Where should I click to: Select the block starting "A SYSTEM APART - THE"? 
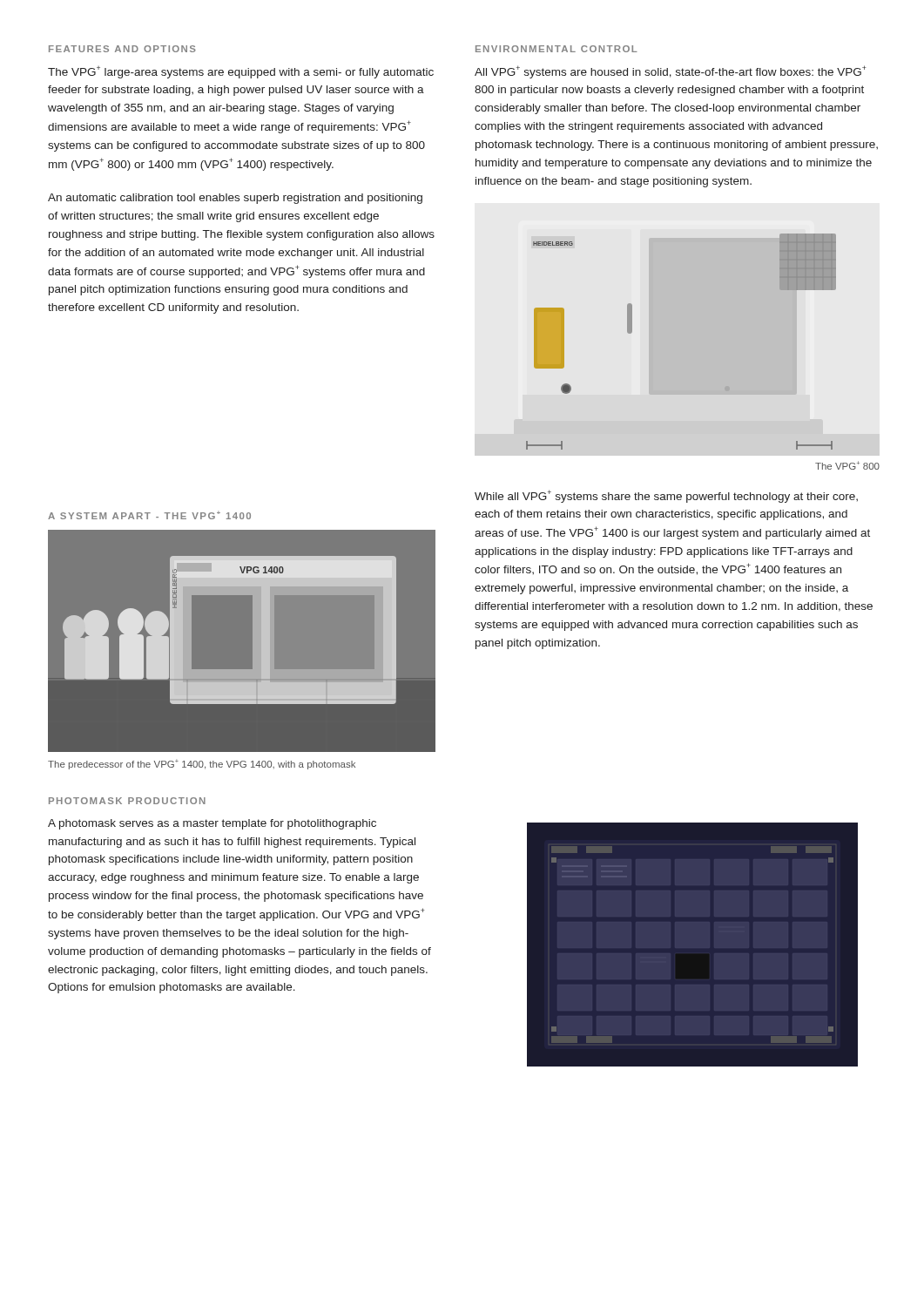tap(150, 515)
